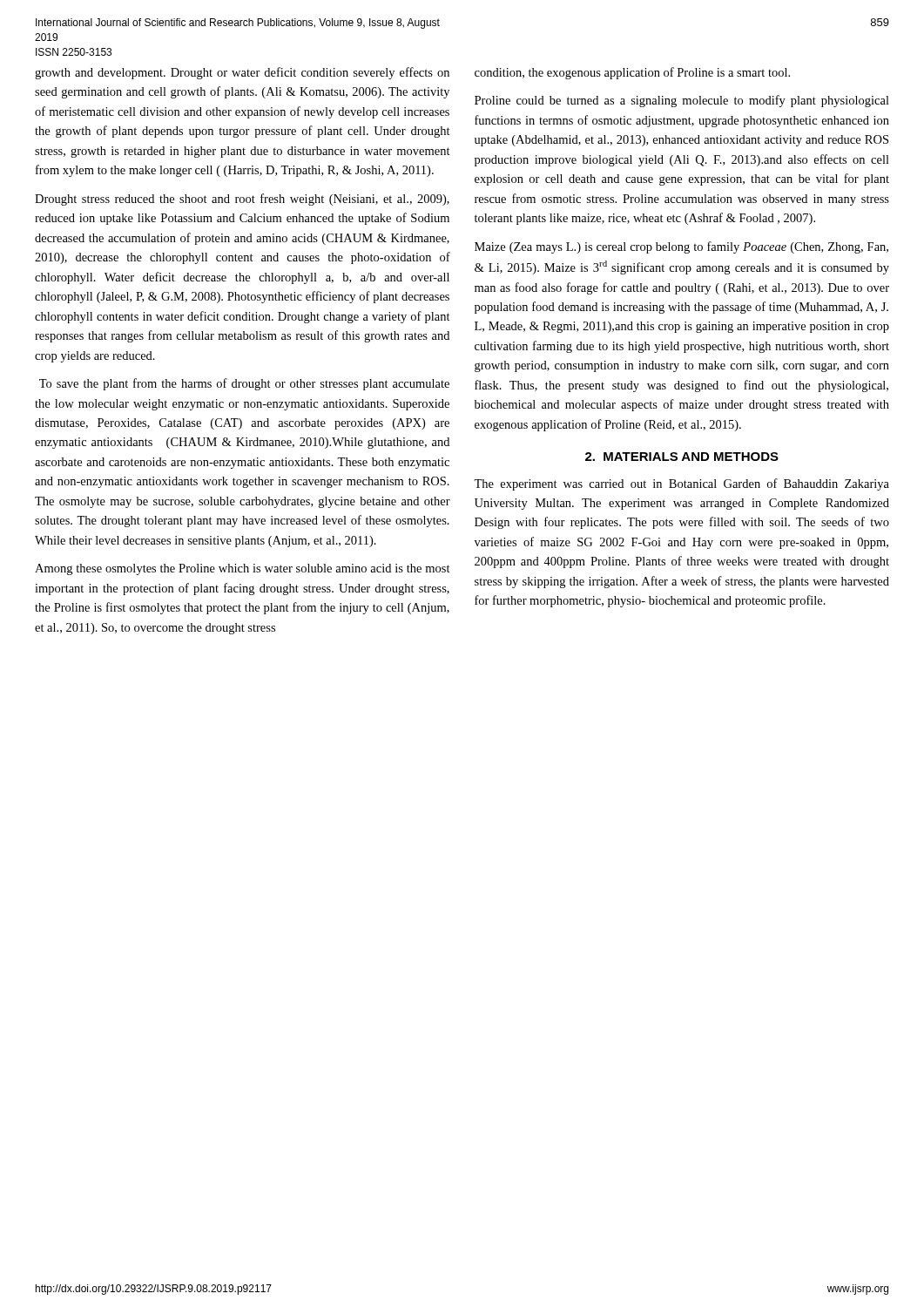Select the region starting "2. MATERIALS AND"
The width and height of the screenshot is (924, 1307).
point(682,456)
